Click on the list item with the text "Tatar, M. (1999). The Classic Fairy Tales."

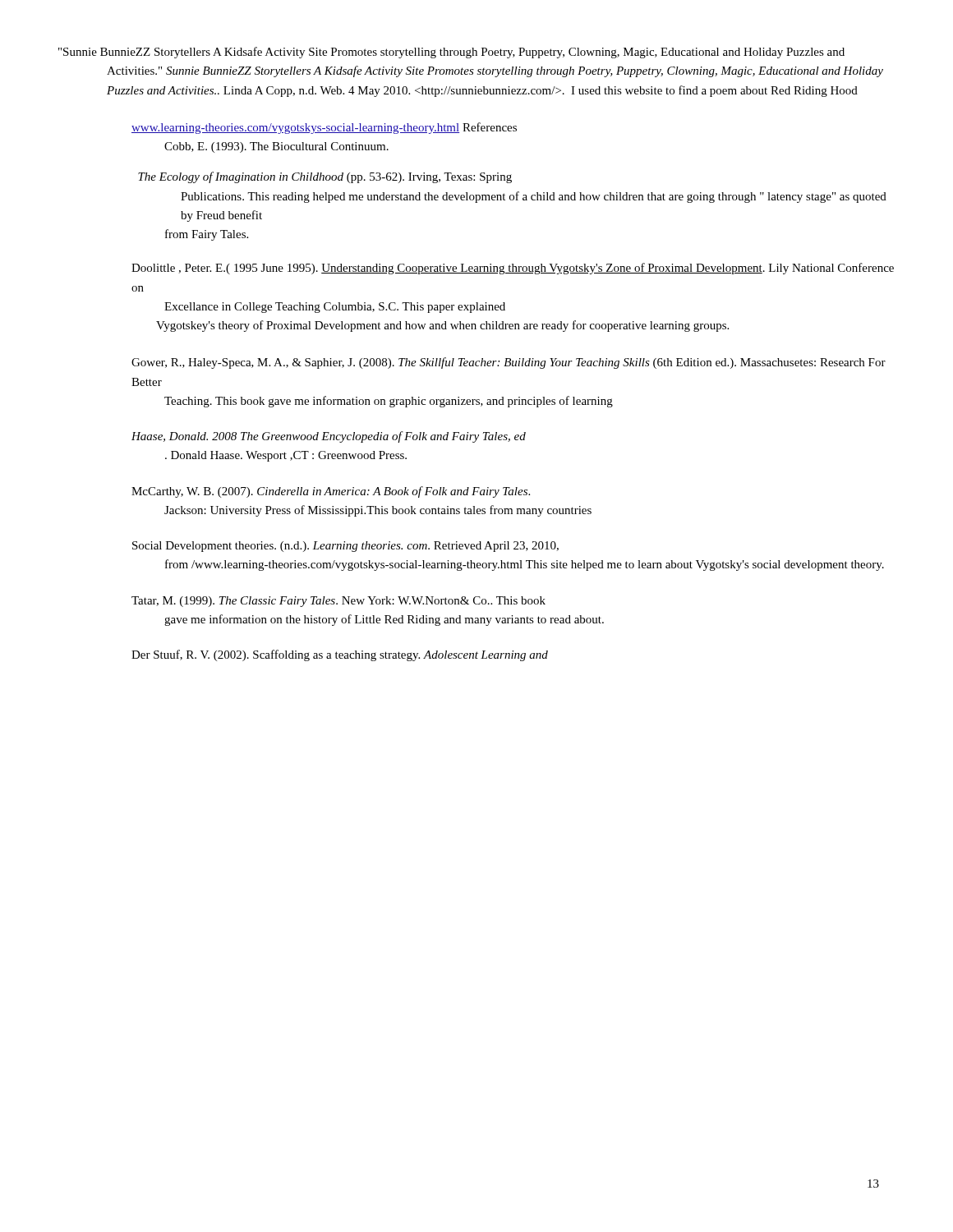[x=513, y=610]
